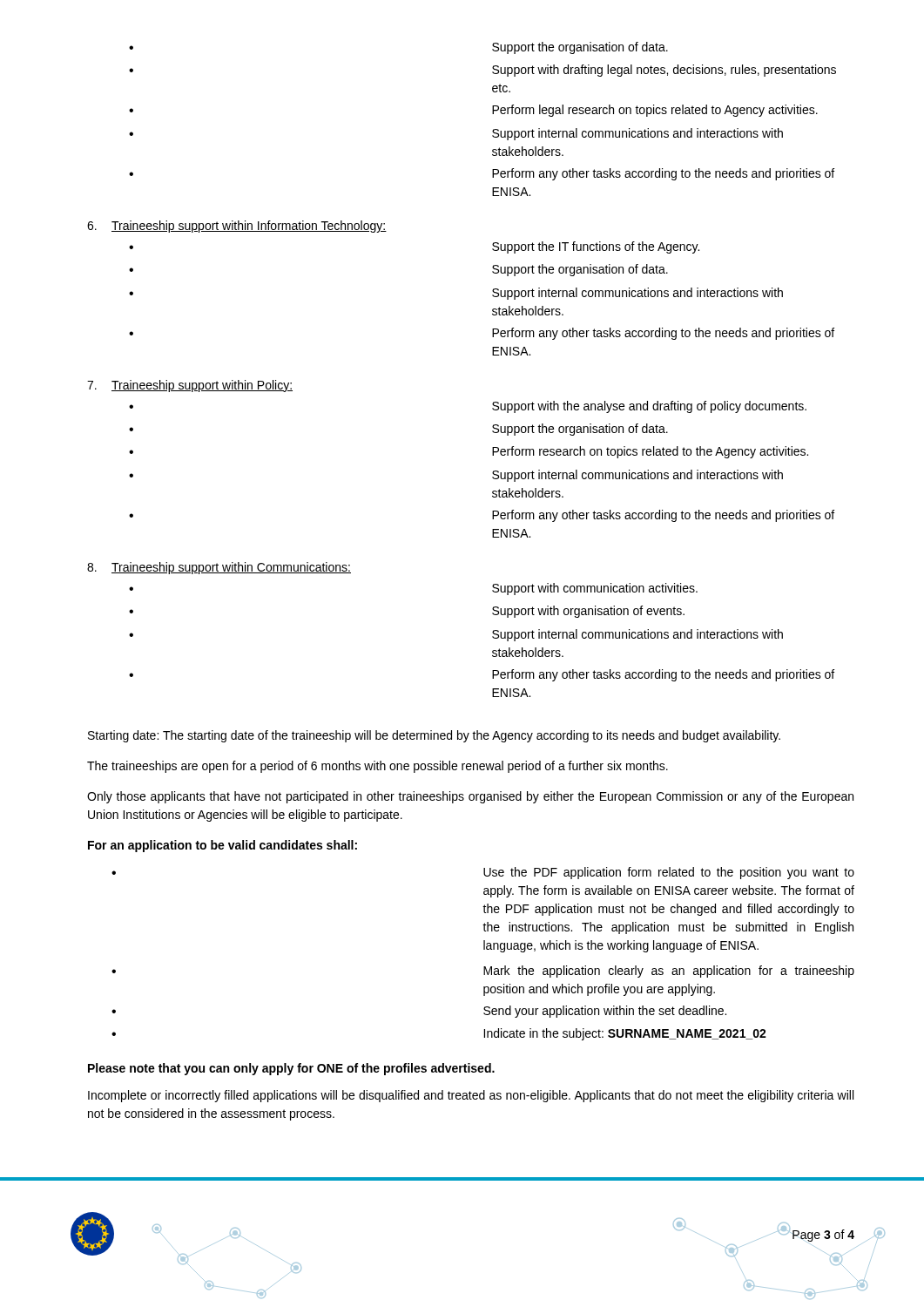Viewport: 924px width, 1307px height.
Task: Click the section header that begins "6. Traineeship support"
Action: [x=237, y=226]
